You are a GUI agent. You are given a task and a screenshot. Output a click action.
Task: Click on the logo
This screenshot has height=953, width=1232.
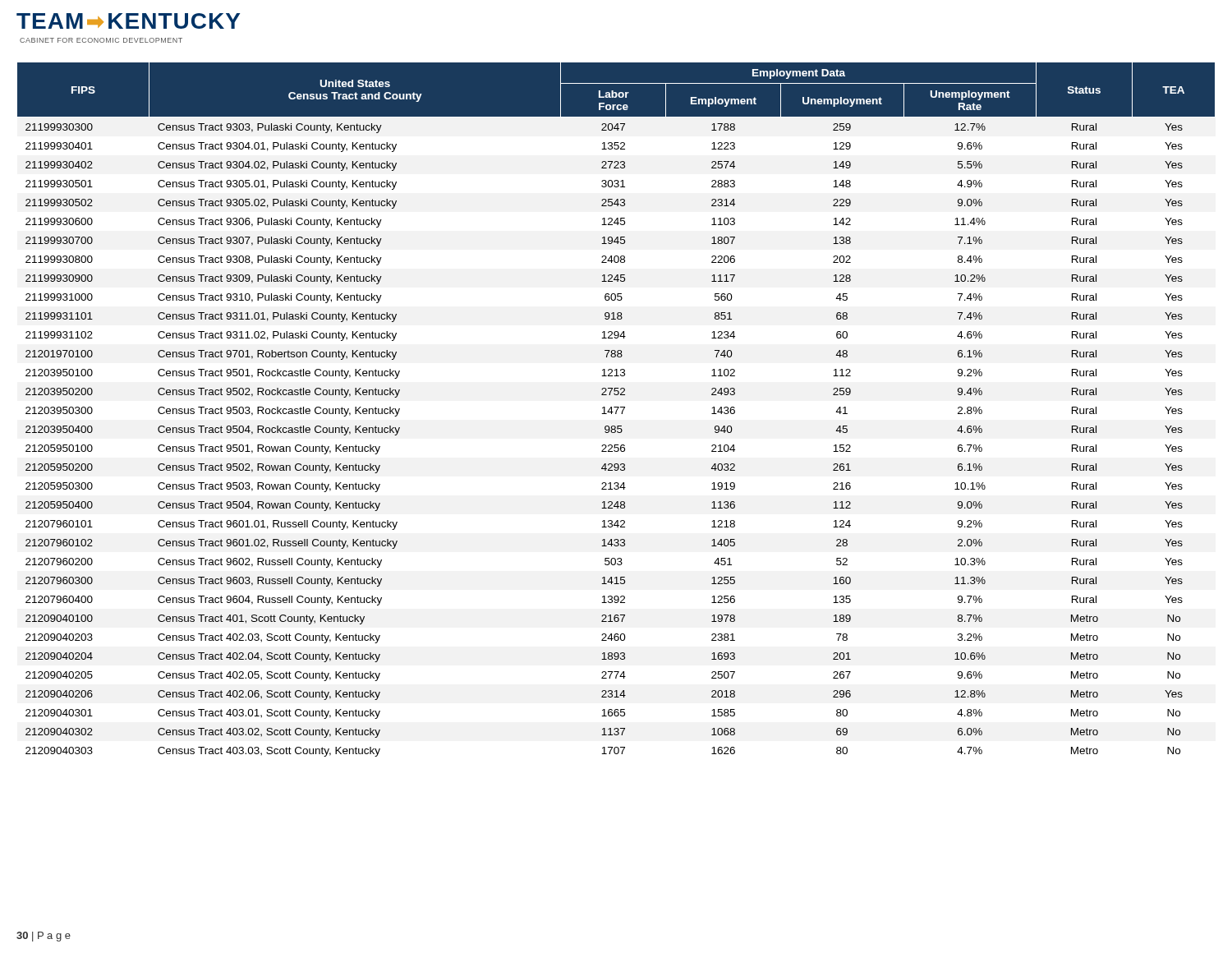coord(129,26)
